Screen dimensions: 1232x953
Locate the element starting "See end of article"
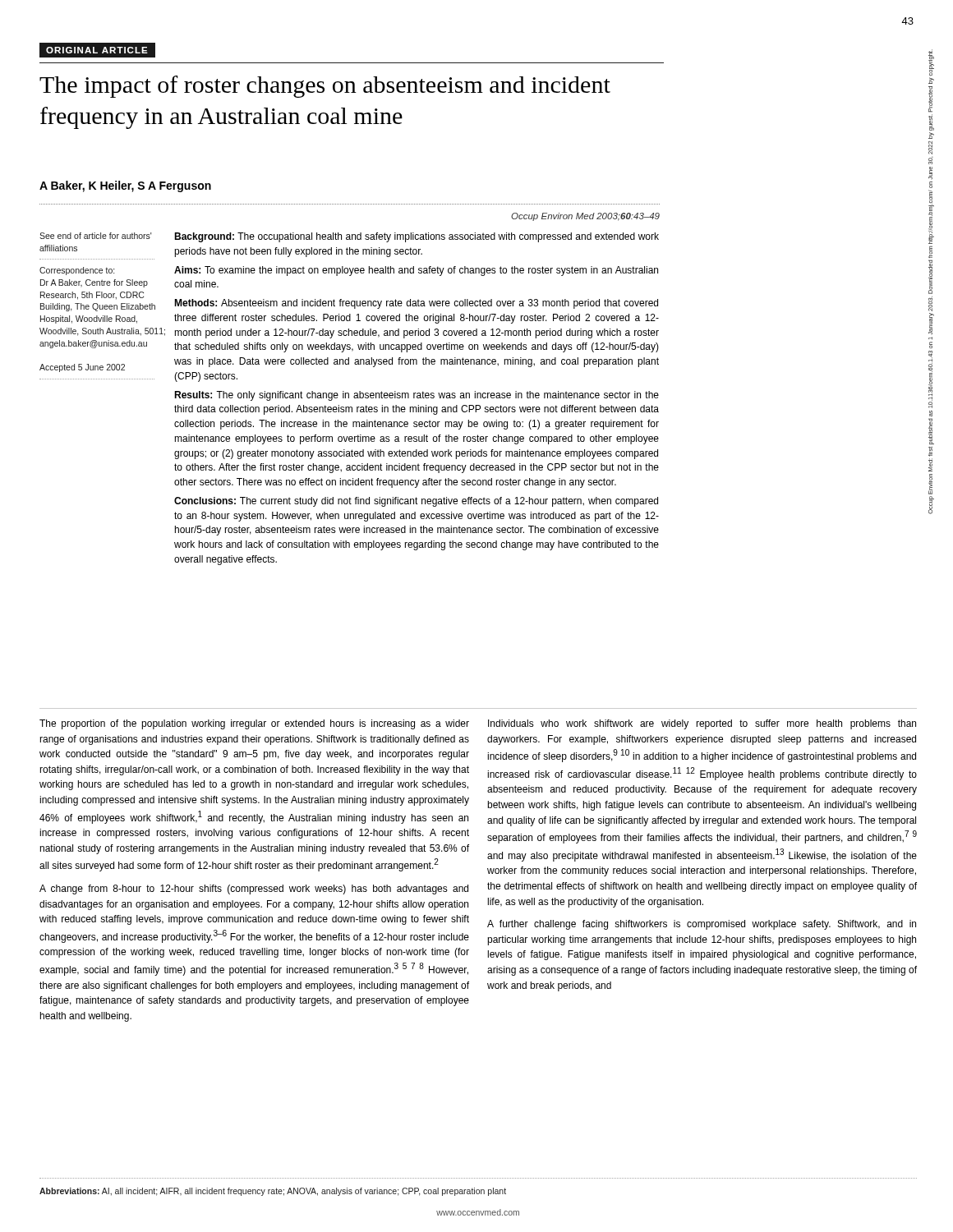click(x=103, y=305)
